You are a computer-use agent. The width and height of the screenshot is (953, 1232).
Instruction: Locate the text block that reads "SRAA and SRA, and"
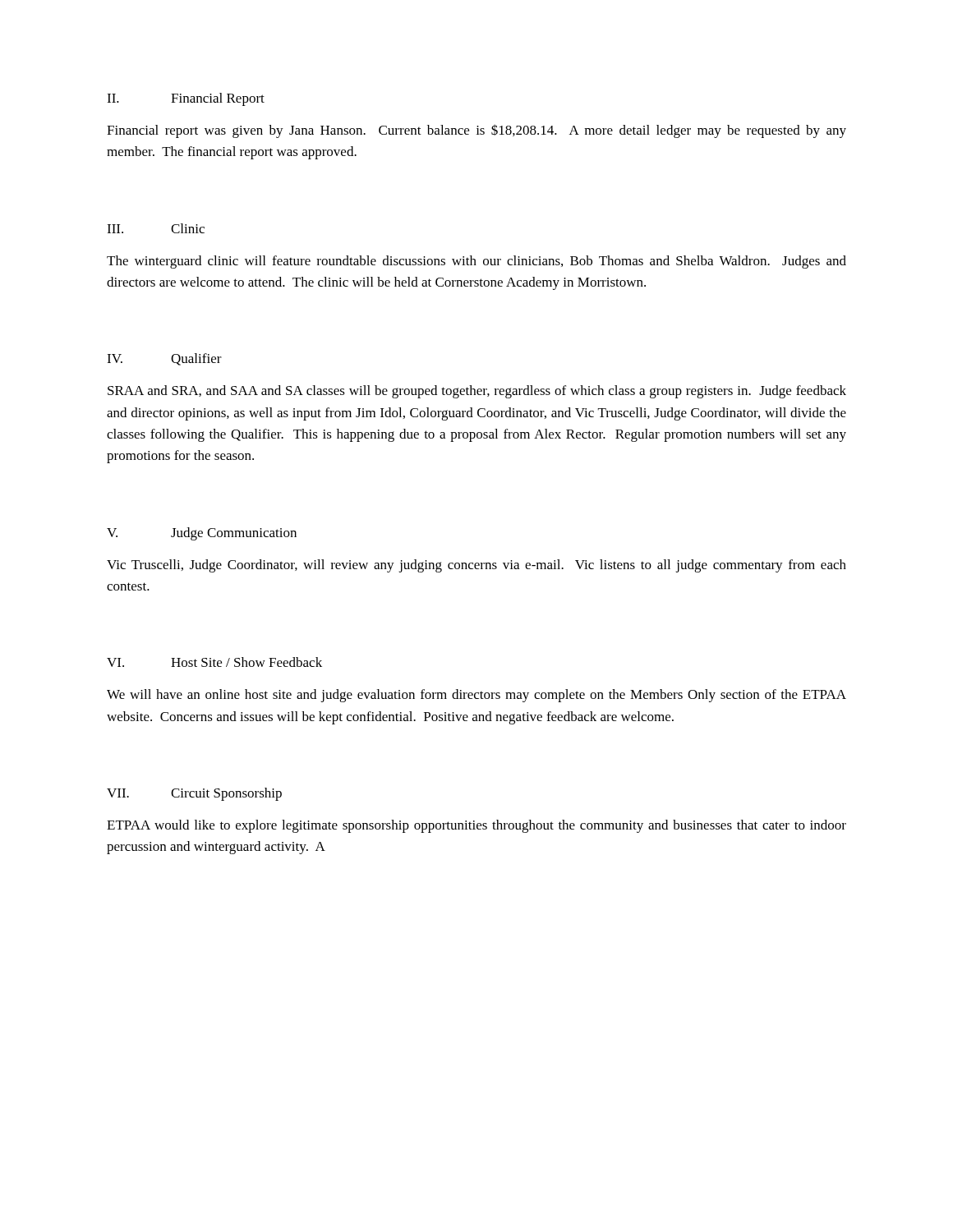pos(476,423)
